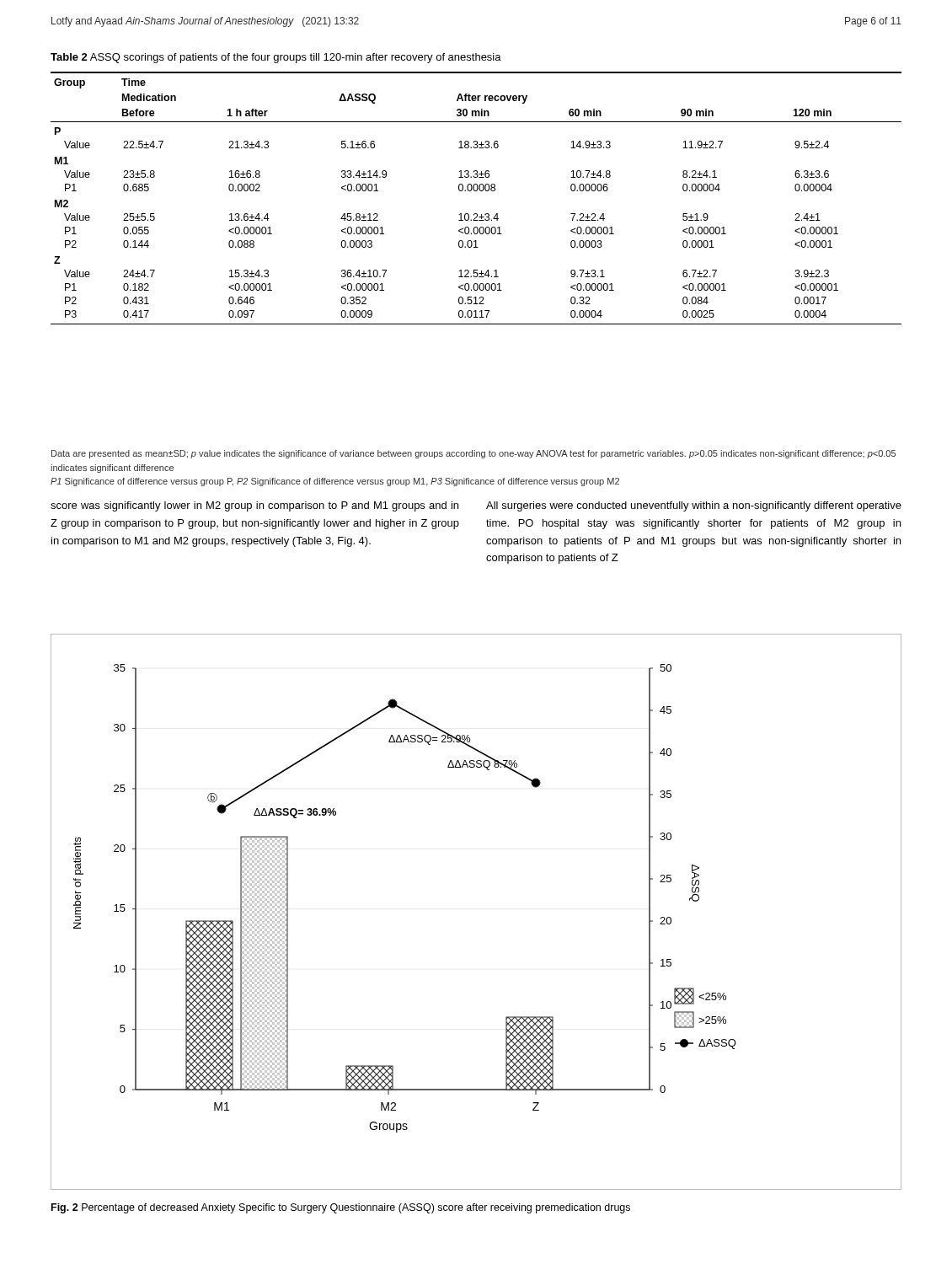Click on the text starting "Fig. 2 Percentage of decreased"
This screenshot has width=952, height=1264.
click(x=341, y=1208)
